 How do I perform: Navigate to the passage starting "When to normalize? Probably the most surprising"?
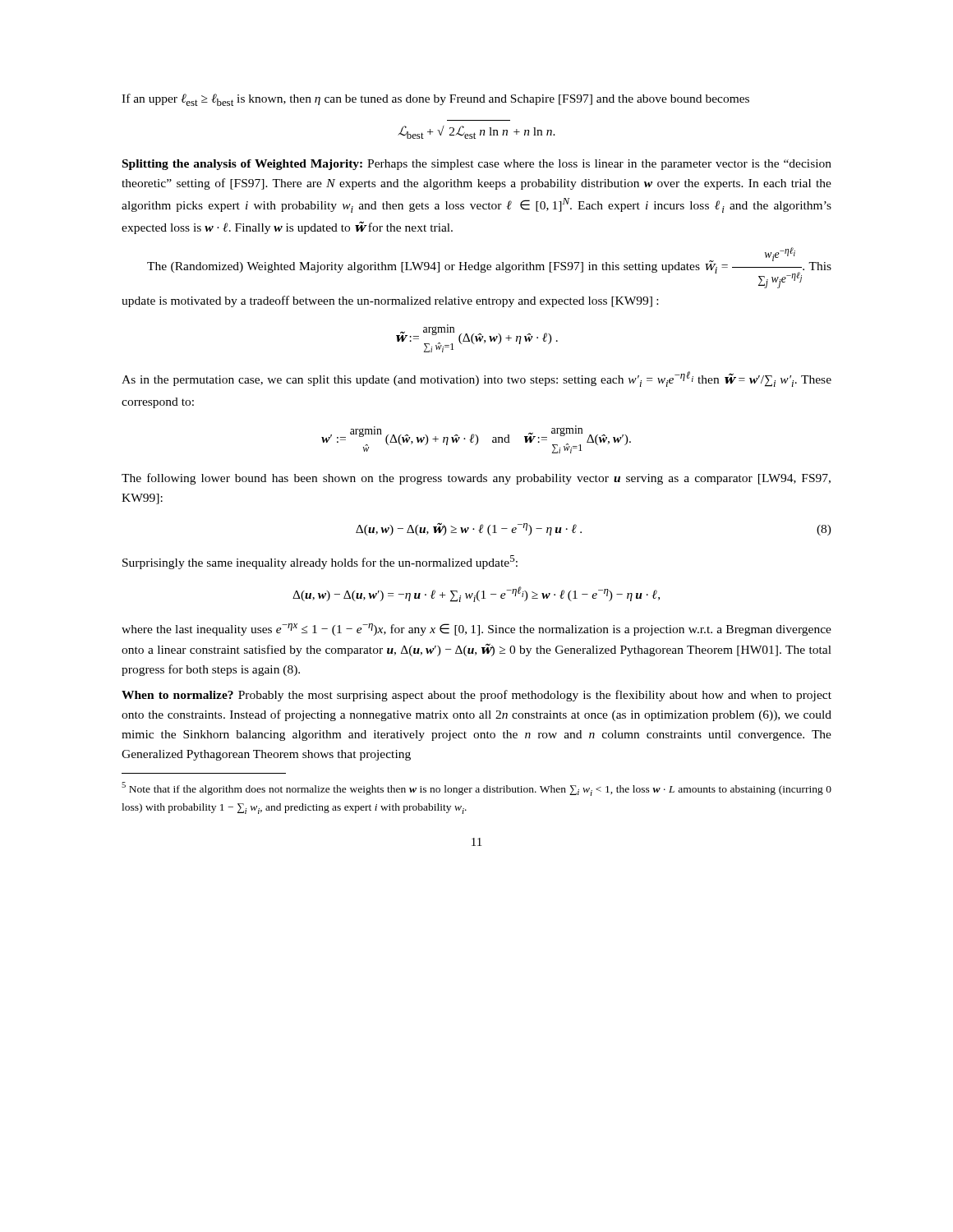pyautogui.click(x=476, y=724)
